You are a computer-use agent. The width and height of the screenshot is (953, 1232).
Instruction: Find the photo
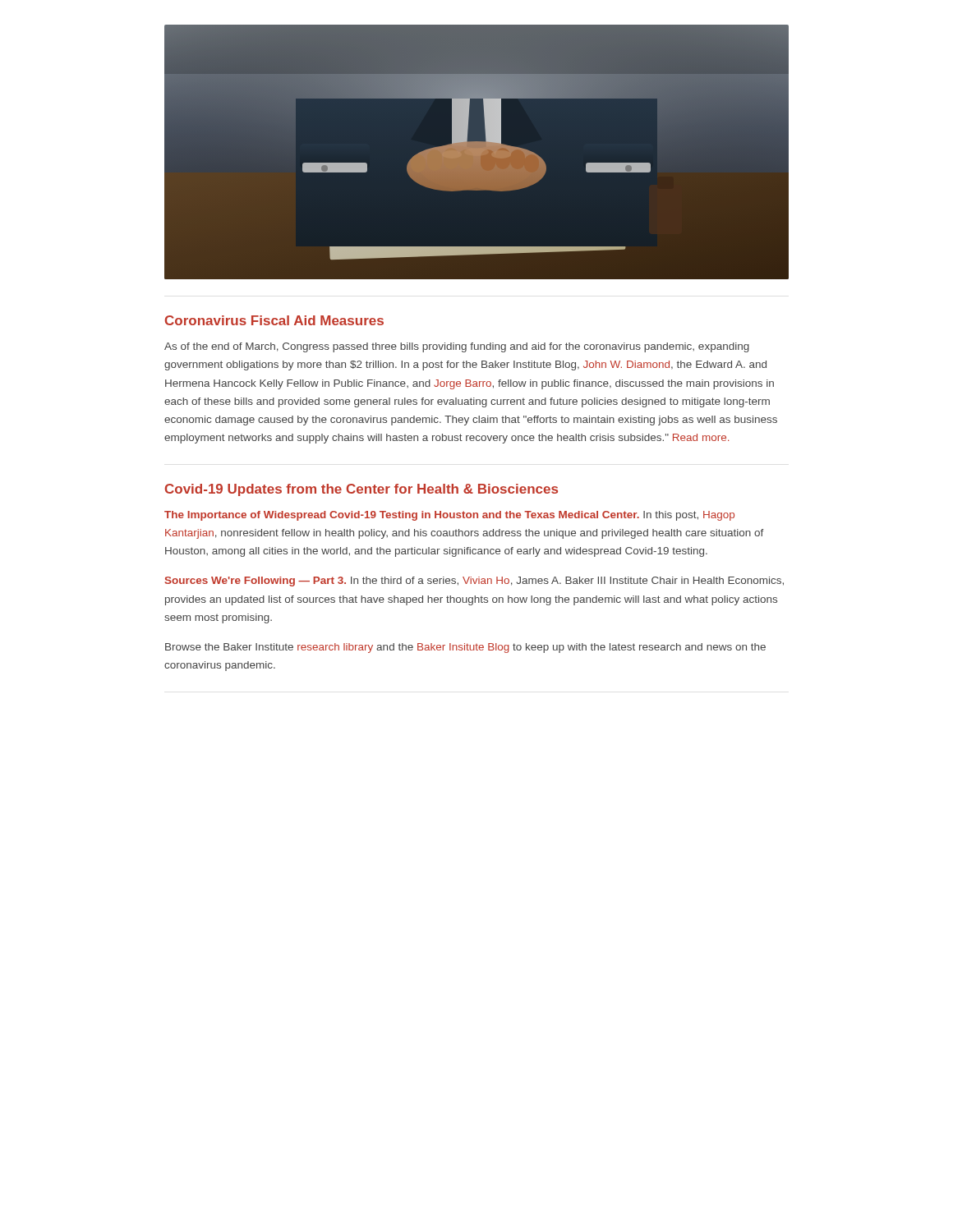tap(476, 152)
